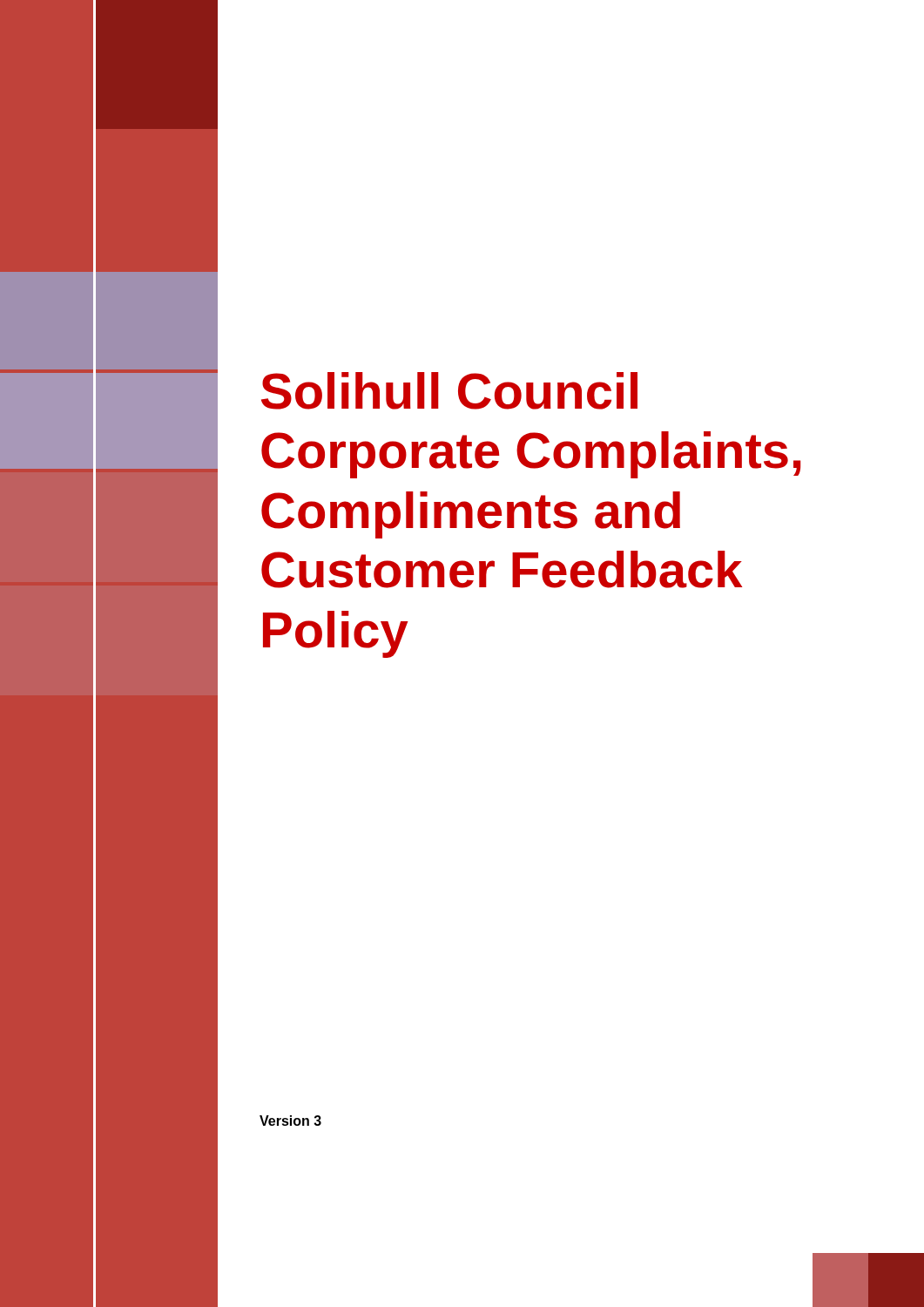Find the title that says "Solihull Council Corporate Complaints,"

(x=569, y=511)
